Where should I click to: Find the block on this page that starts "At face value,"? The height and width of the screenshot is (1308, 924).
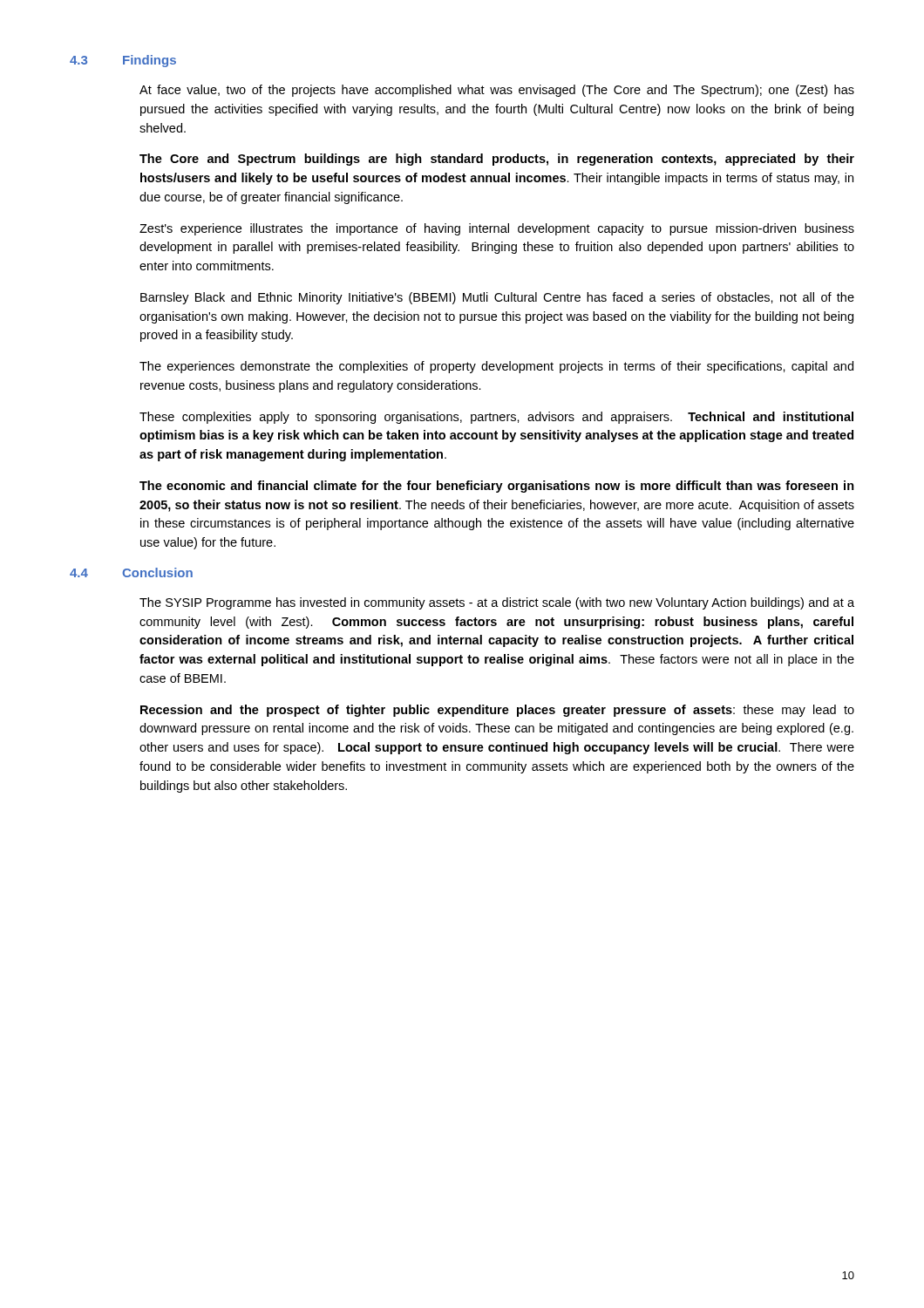coord(497,109)
